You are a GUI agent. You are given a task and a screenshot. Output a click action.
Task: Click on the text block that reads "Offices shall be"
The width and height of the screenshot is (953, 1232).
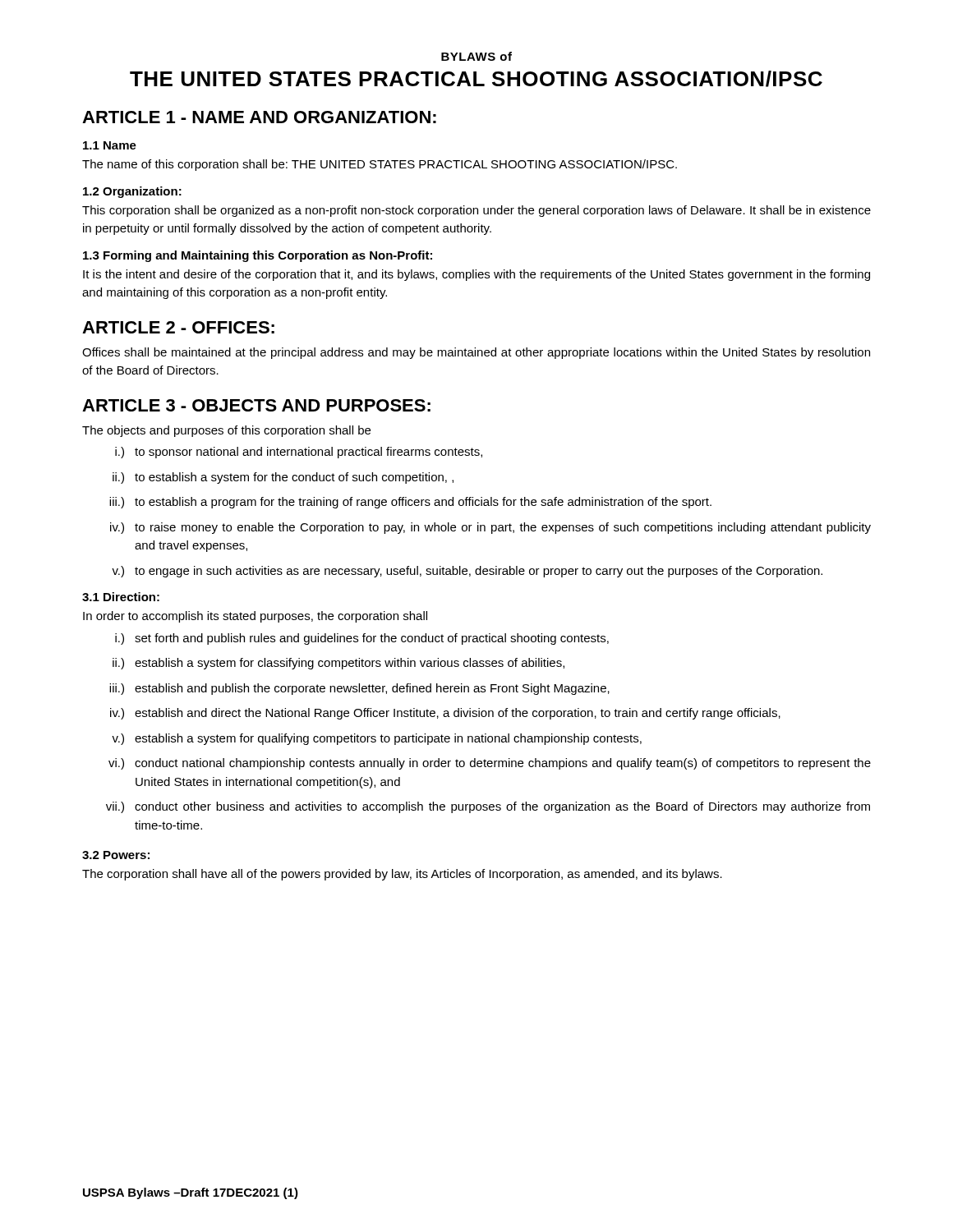pyautogui.click(x=476, y=361)
